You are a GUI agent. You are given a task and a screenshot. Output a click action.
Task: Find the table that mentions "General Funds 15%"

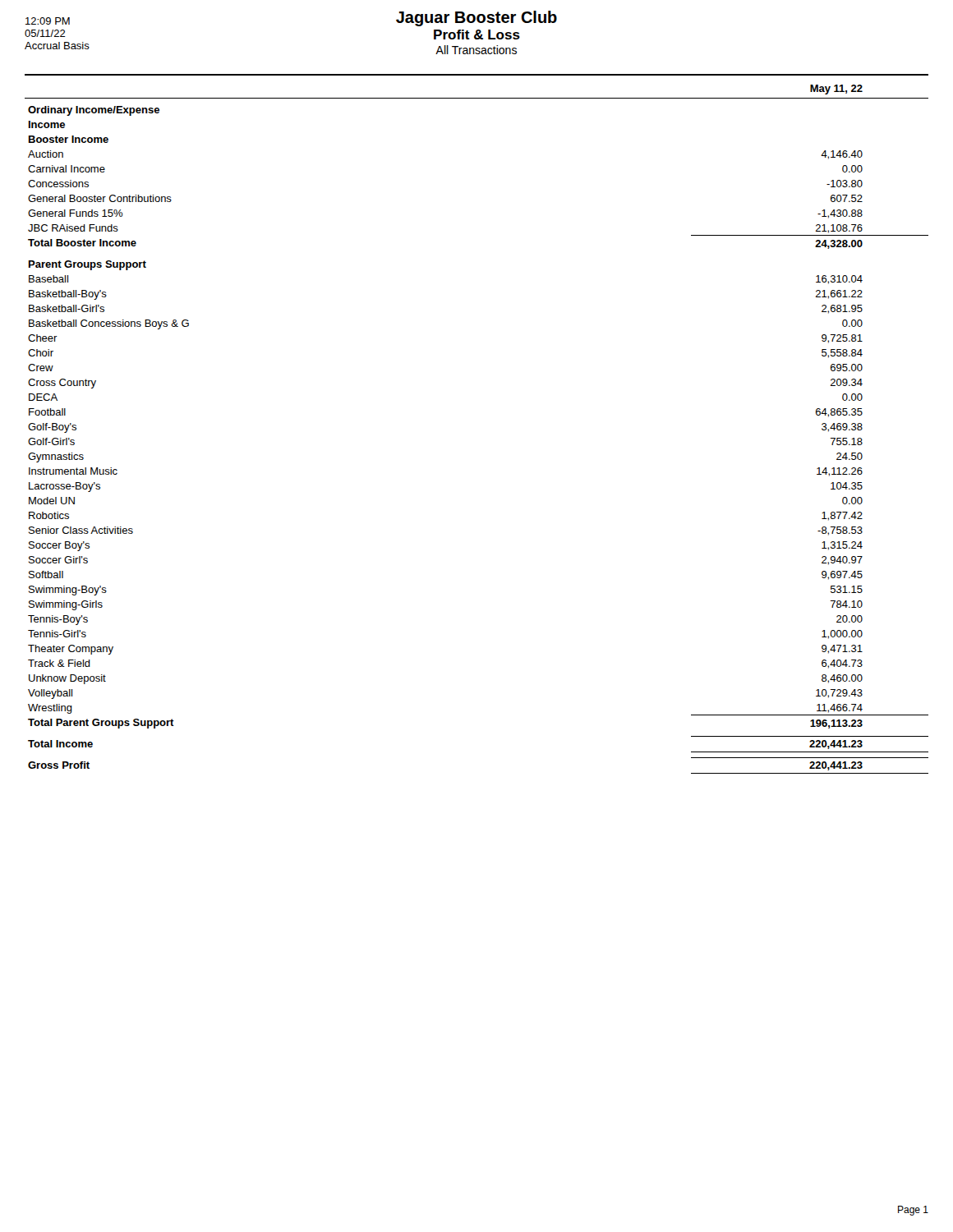click(476, 438)
